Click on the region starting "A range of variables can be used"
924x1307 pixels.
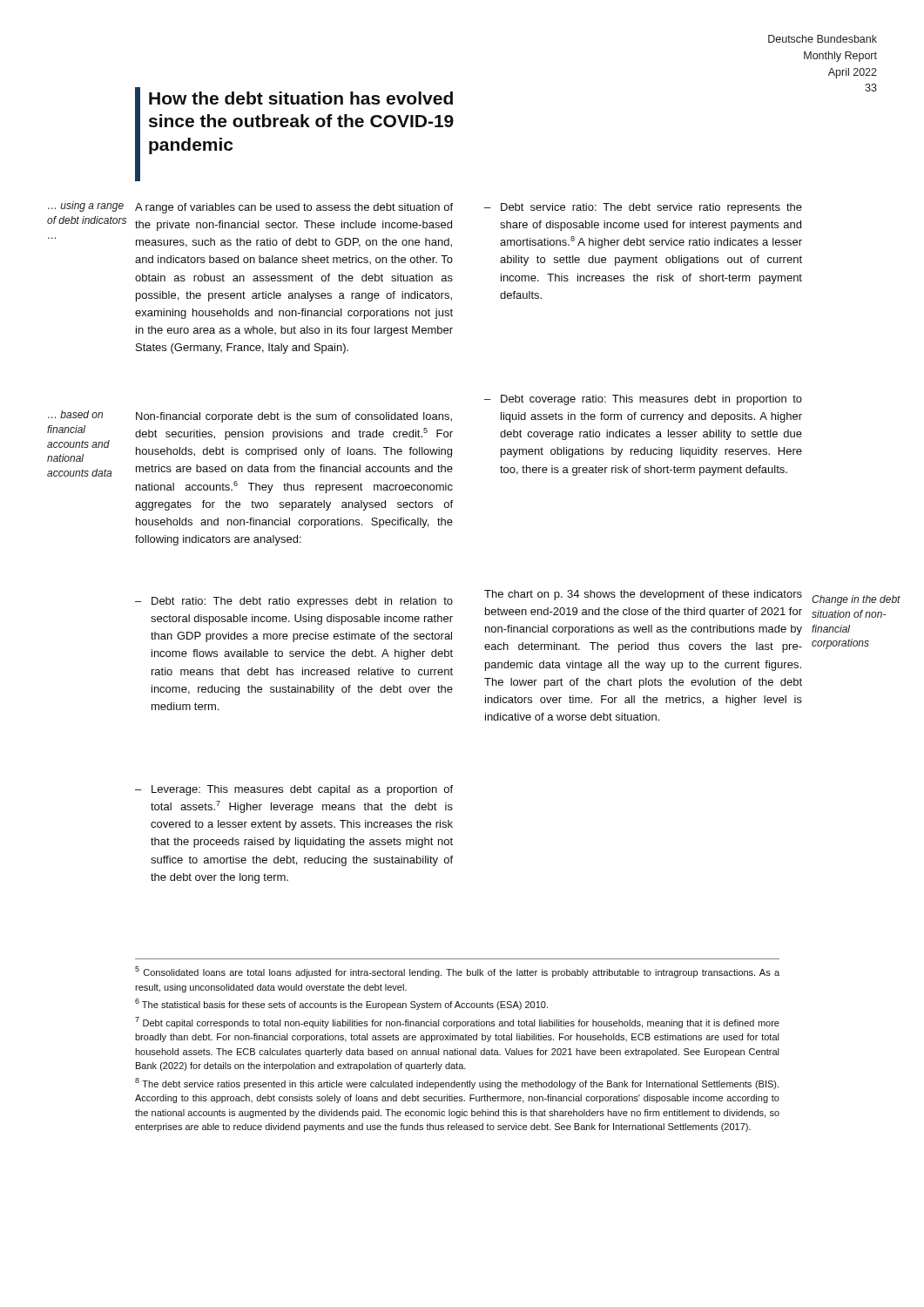coord(294,277)
